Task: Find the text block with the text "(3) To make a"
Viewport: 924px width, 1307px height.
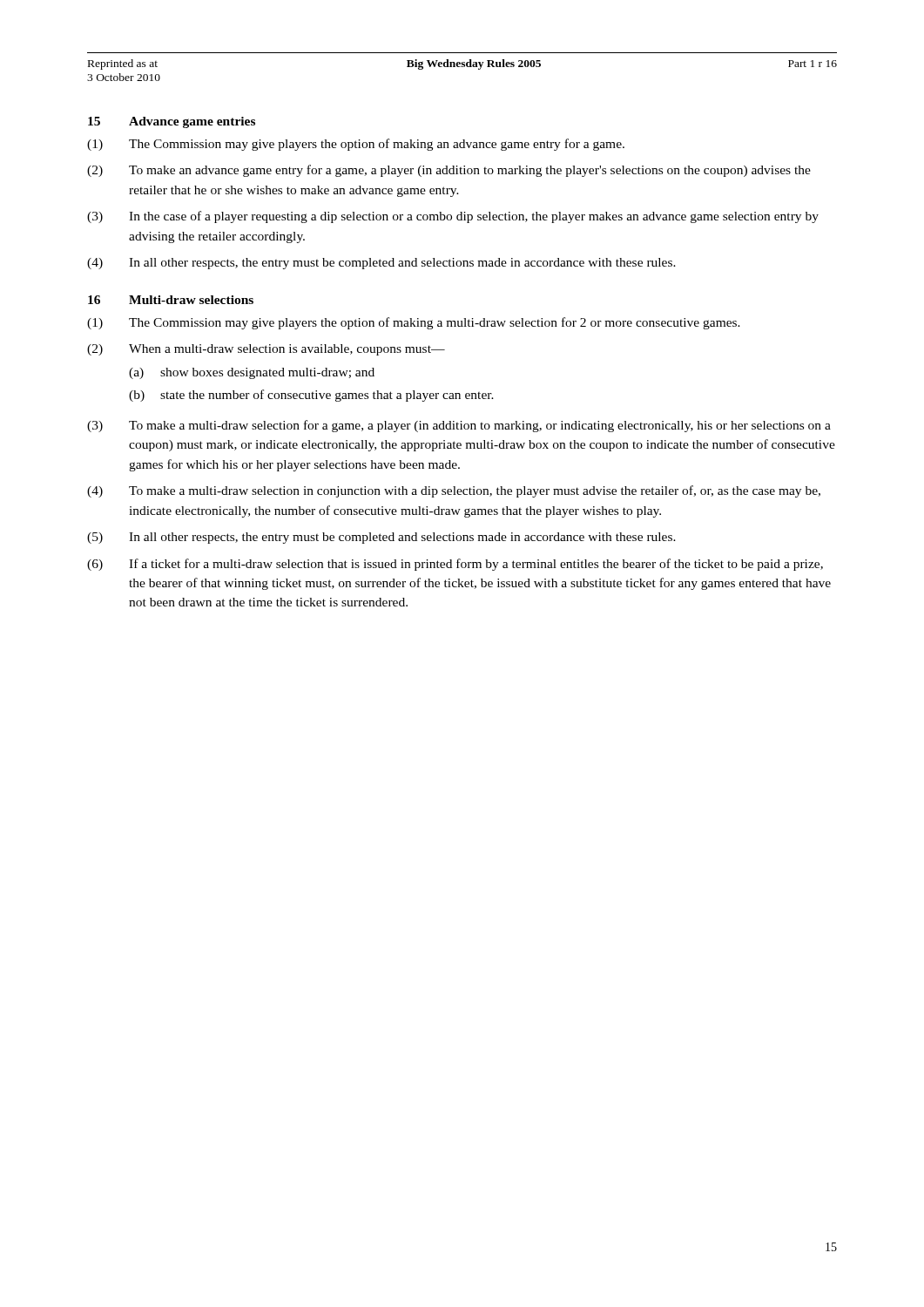Action: click(x=462, y=445)
